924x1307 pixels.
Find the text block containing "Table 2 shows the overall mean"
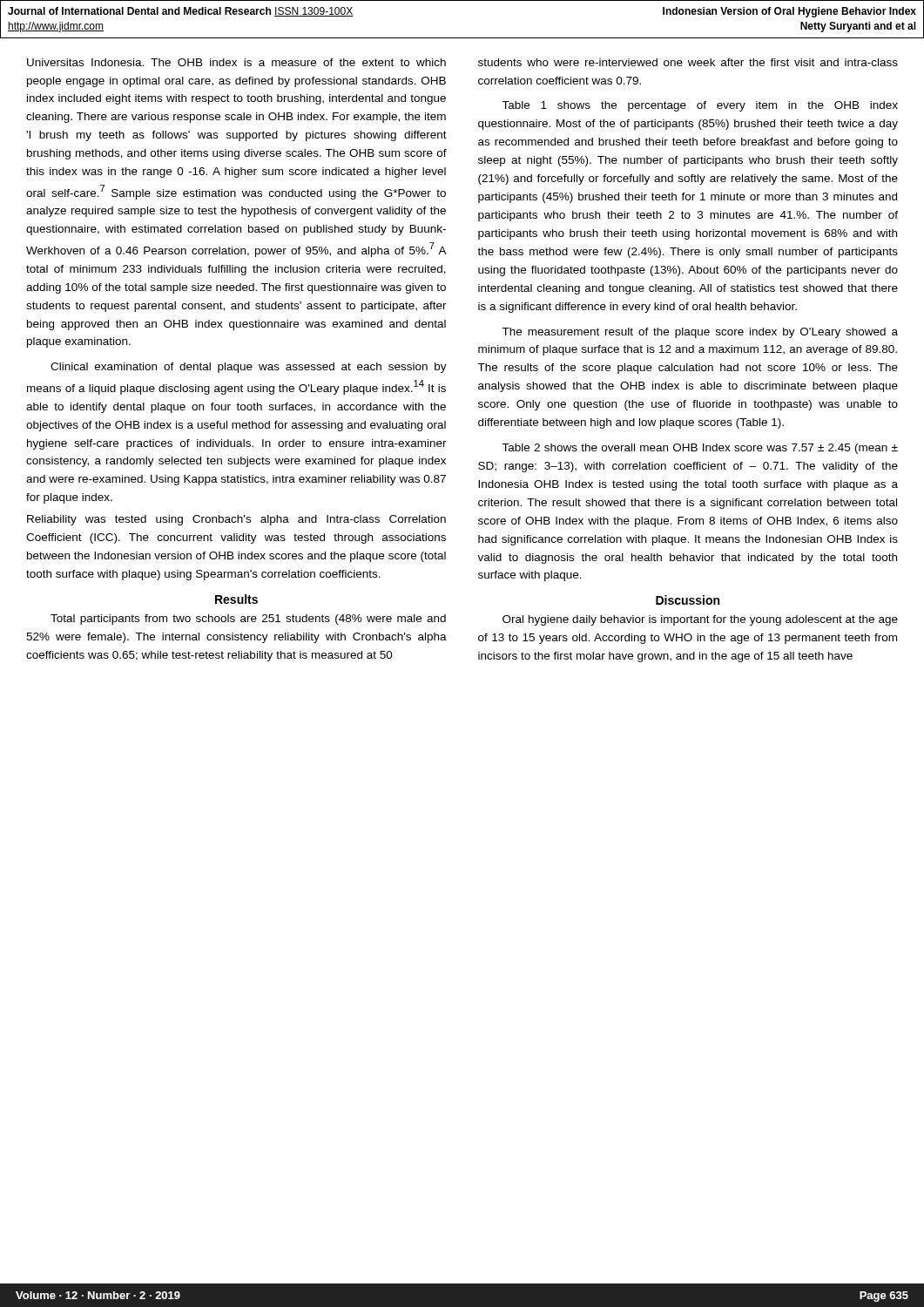click(x=688, y=512)
